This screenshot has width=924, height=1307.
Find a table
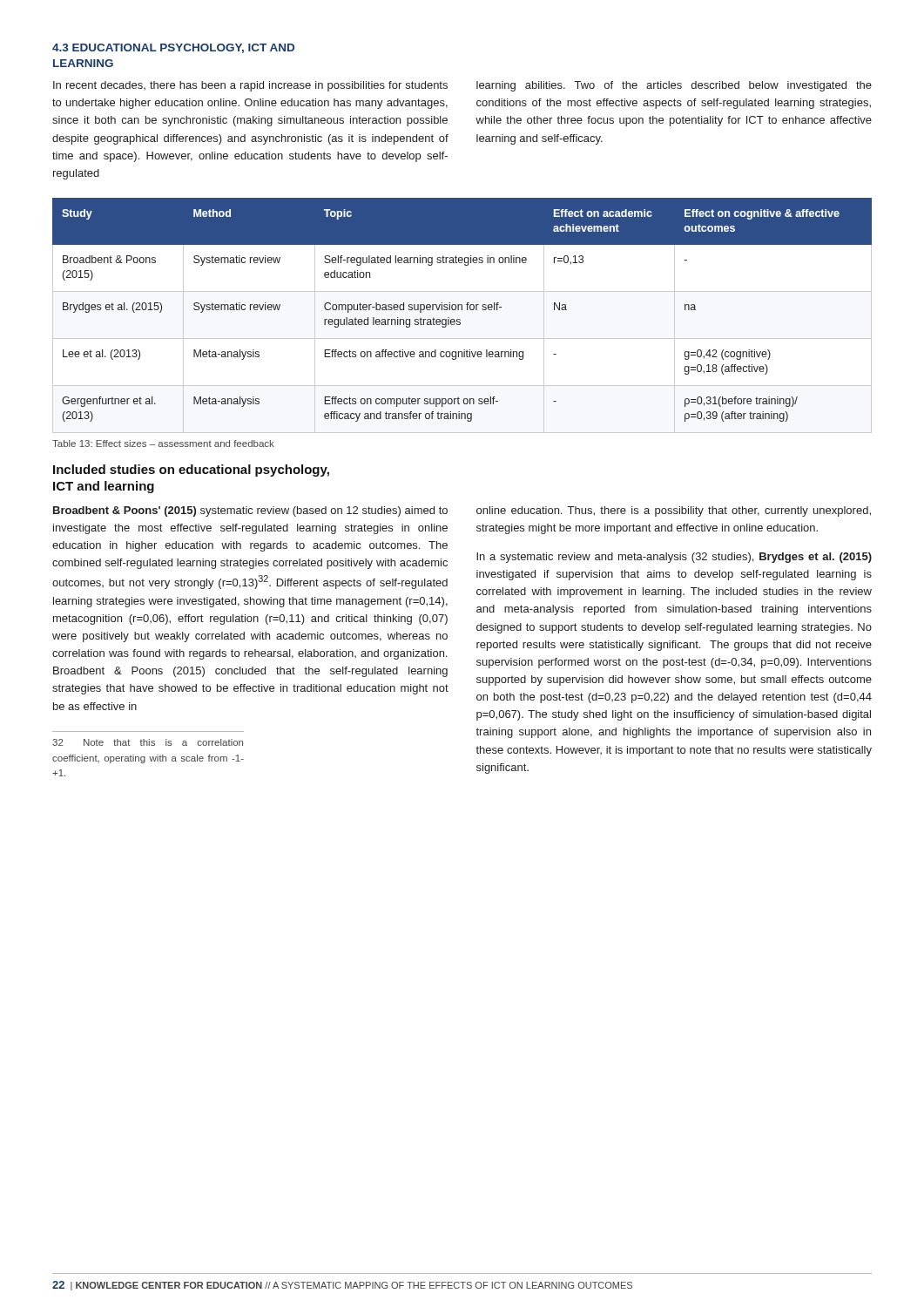[462, 315]
